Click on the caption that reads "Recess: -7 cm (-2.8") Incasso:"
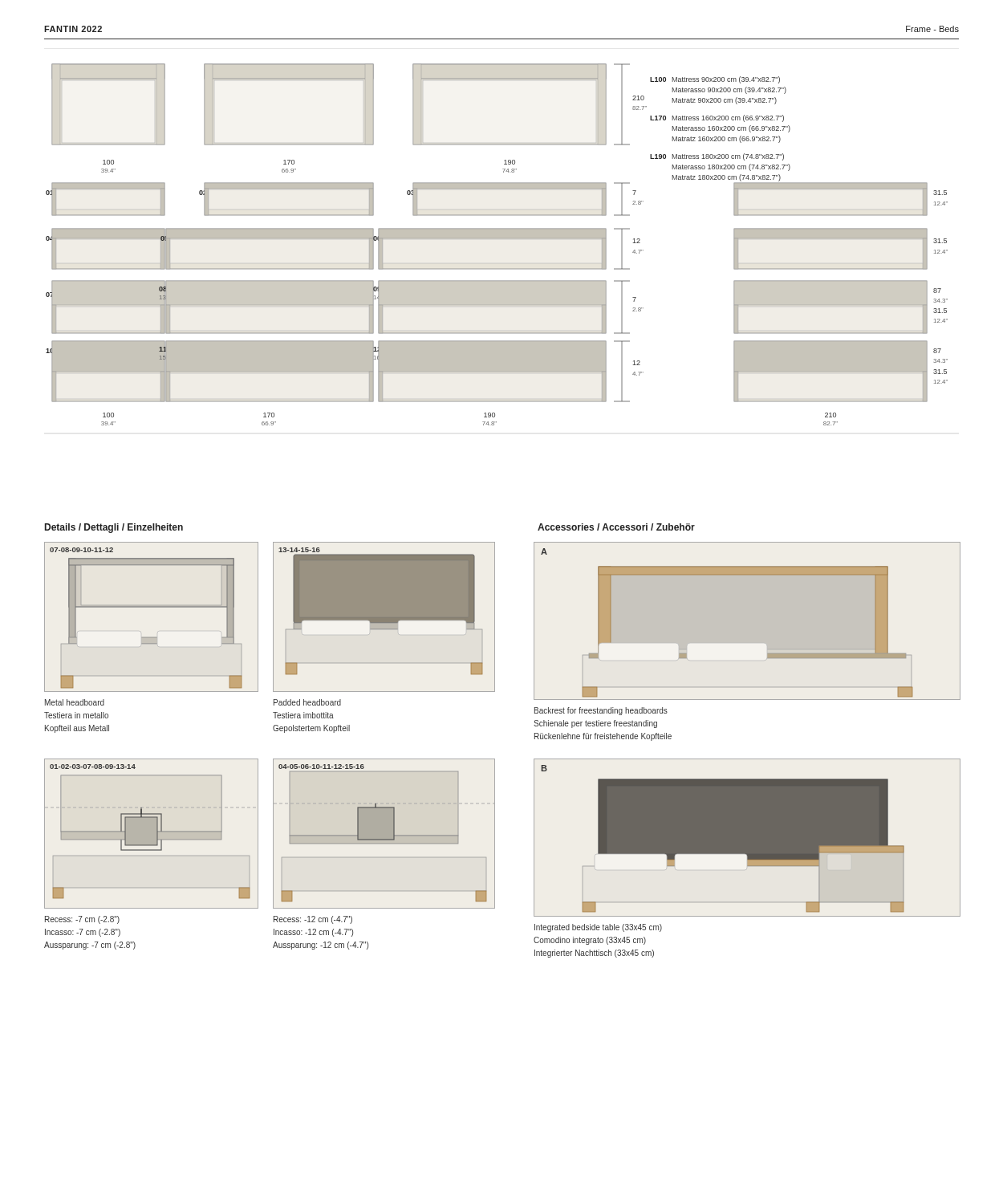 point(90,932)
